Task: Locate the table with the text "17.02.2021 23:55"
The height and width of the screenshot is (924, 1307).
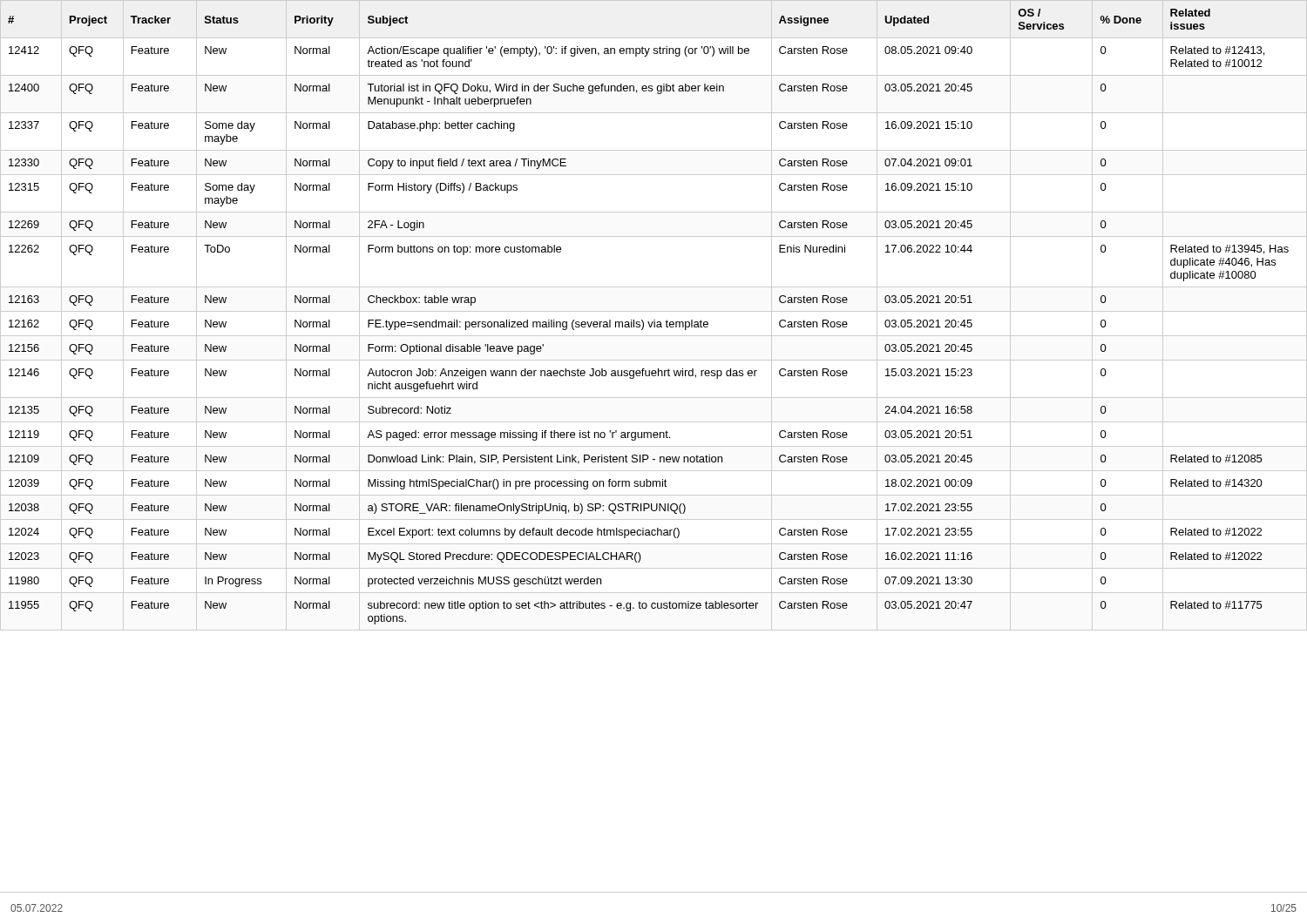Action: 654,315
